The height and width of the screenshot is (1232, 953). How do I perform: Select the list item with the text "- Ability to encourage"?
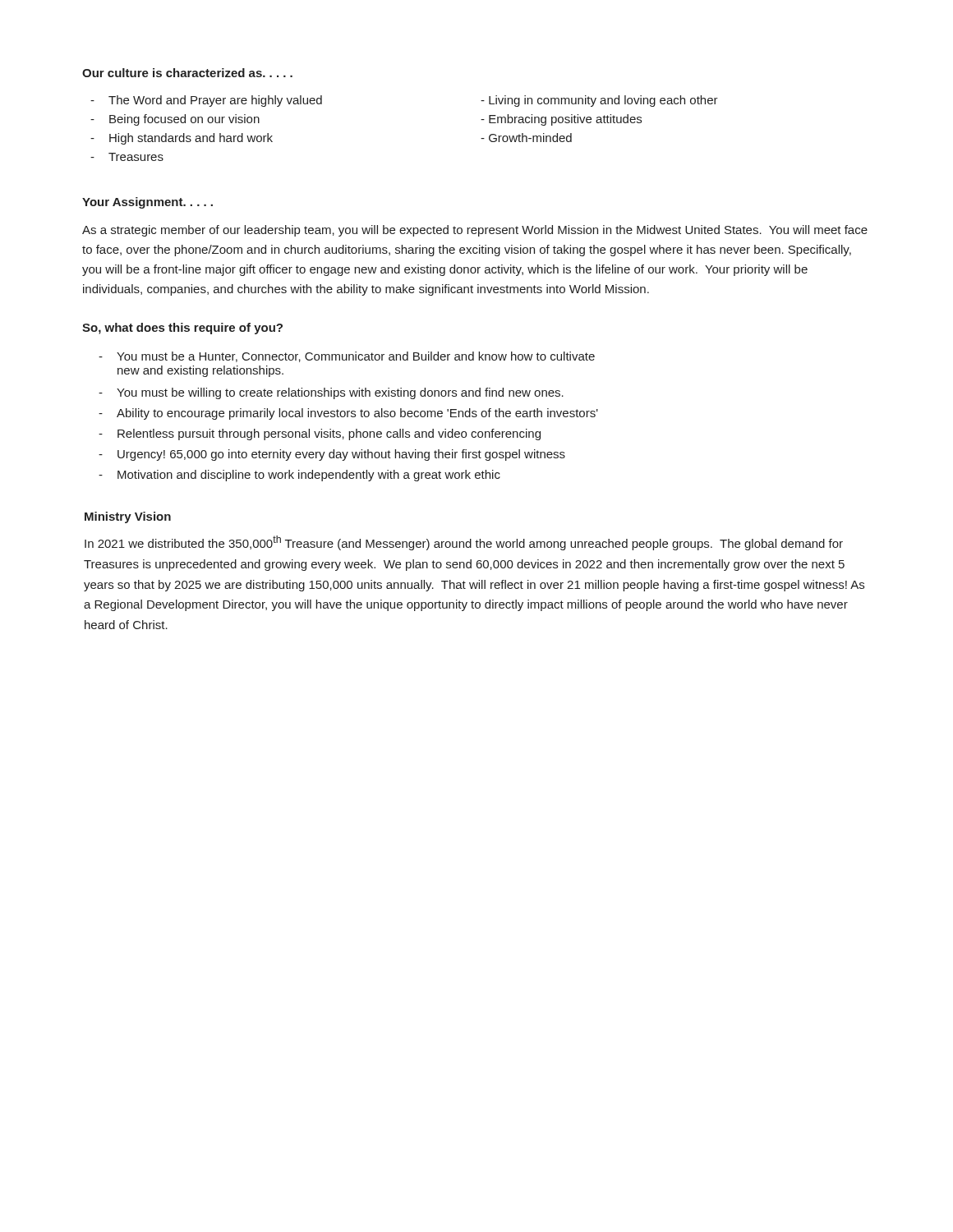348,413
